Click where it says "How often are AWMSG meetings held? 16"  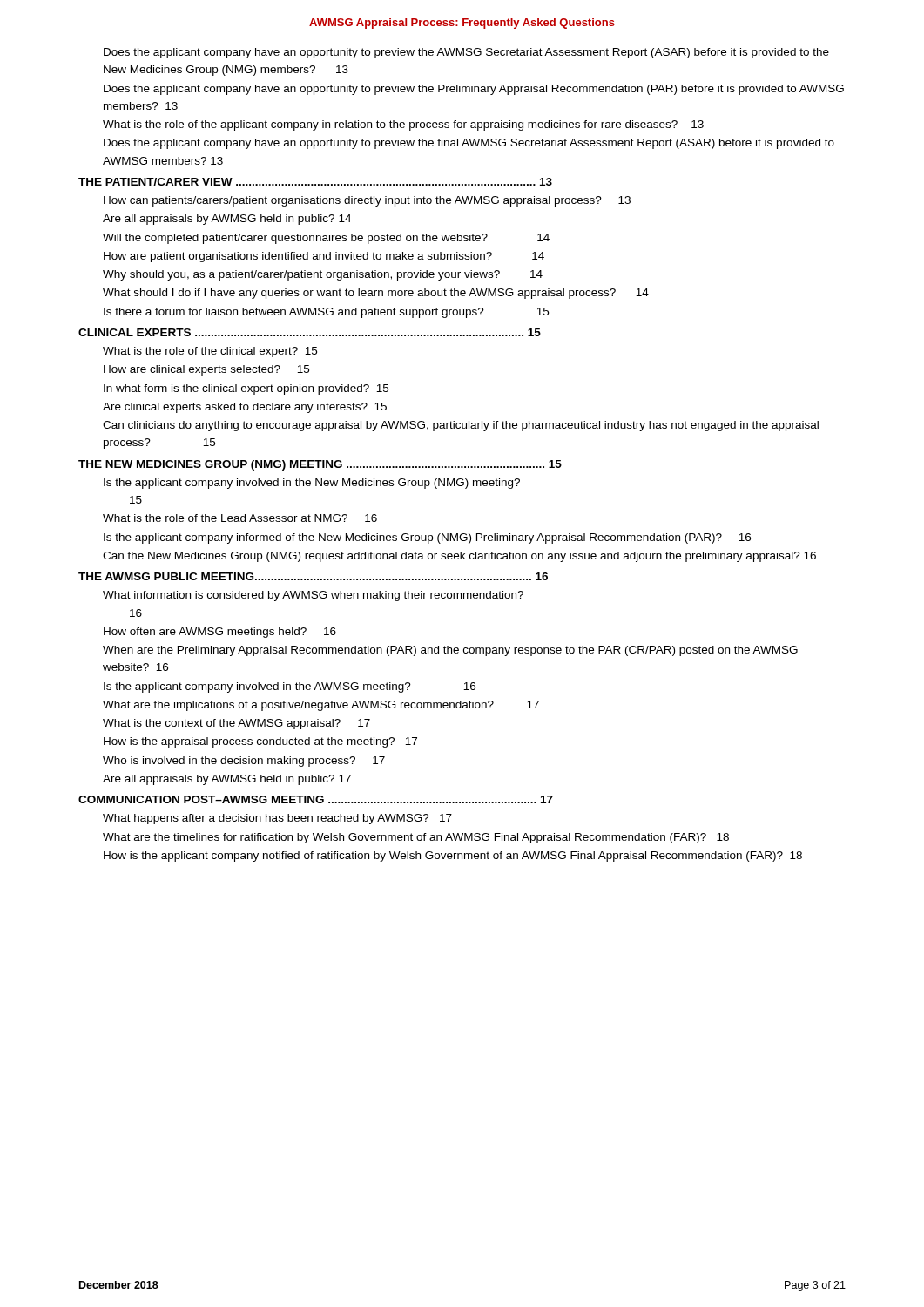pyautogui.click(x=219, y=631)
